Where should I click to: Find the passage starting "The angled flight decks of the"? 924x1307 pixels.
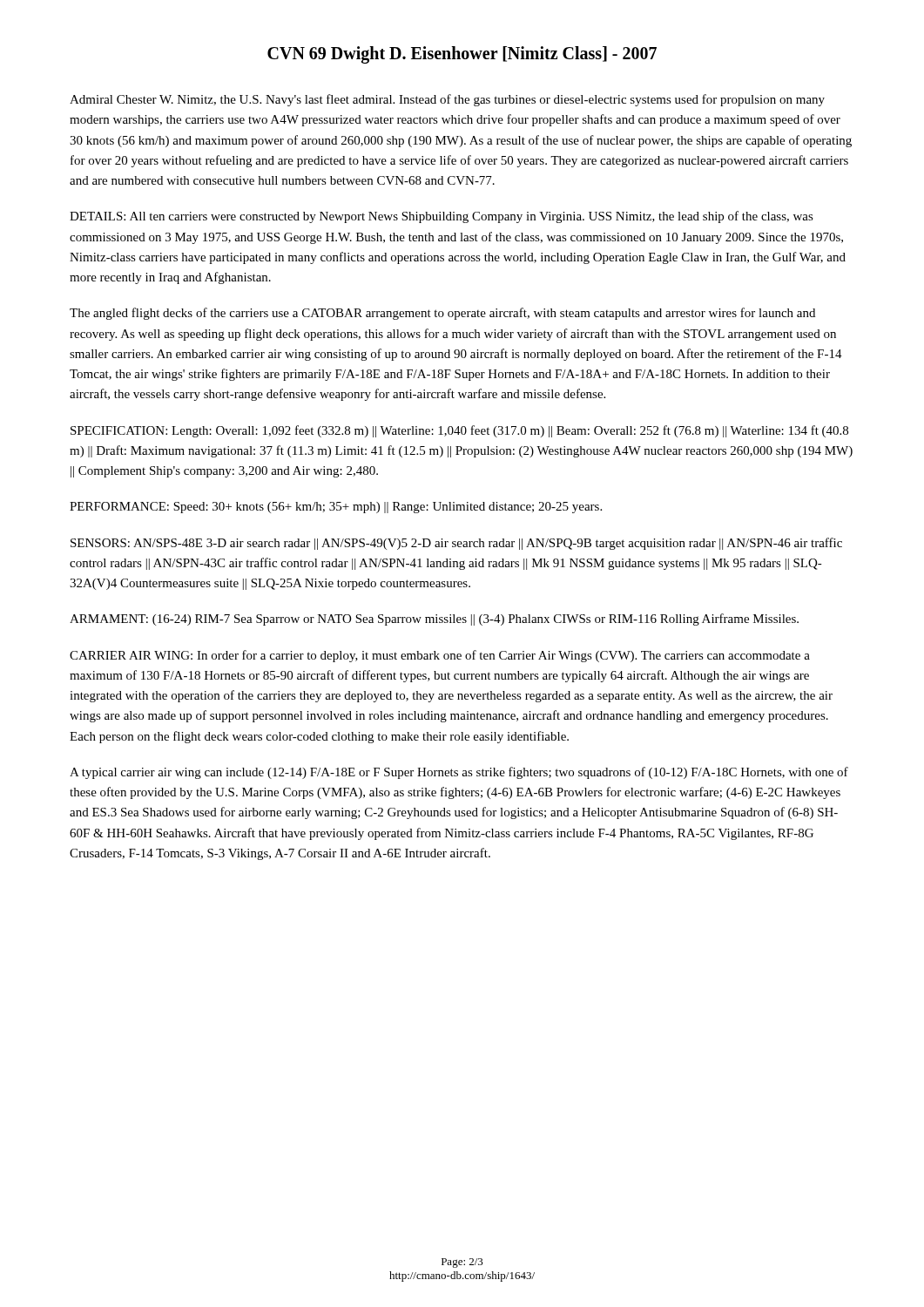point(456,354)
